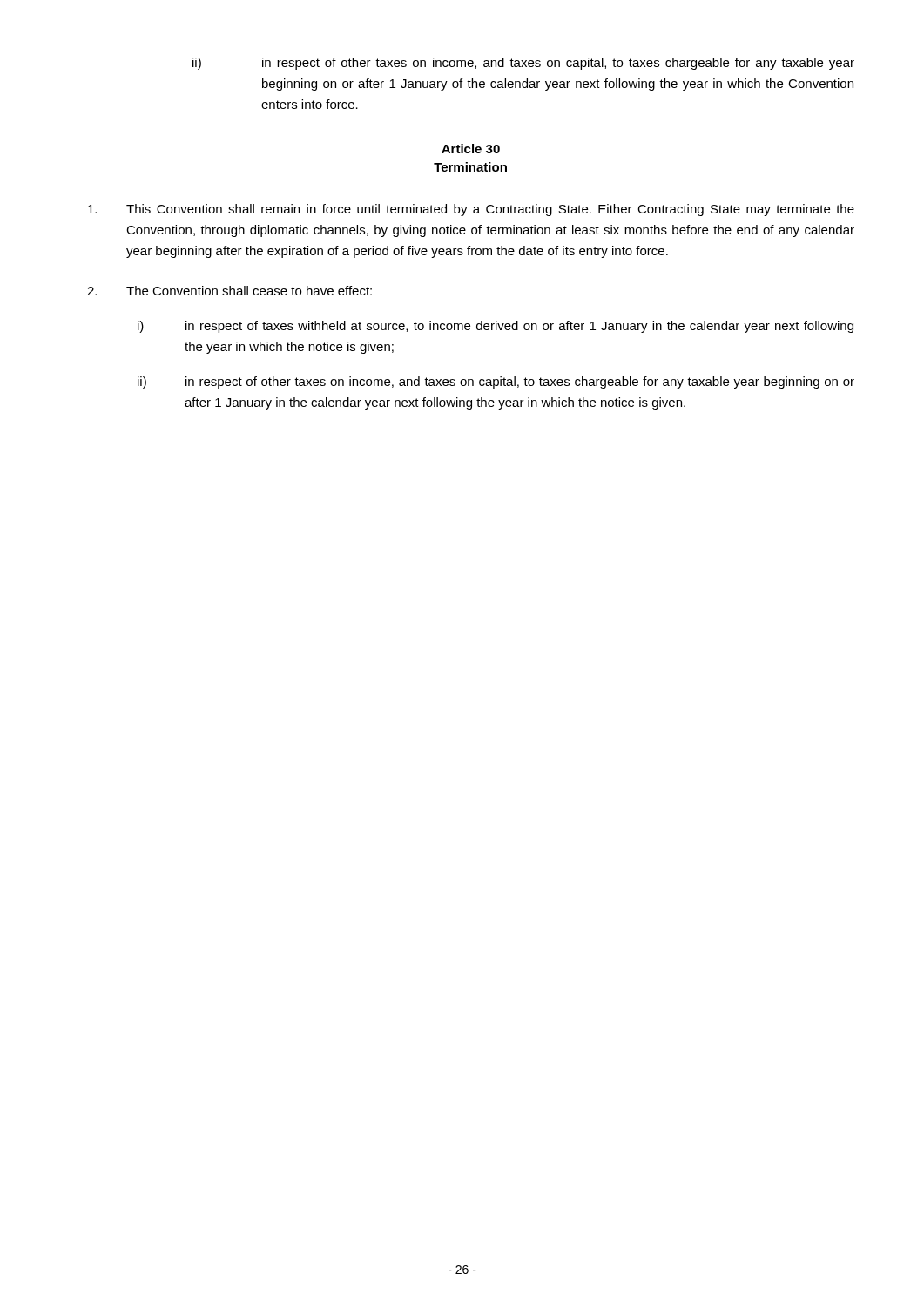The height and width of the screenshot is (1307, 924).
Task: Click on the list item that says "2. The Convention shall"
Action: pyautogui.click(x=229, y=291)
